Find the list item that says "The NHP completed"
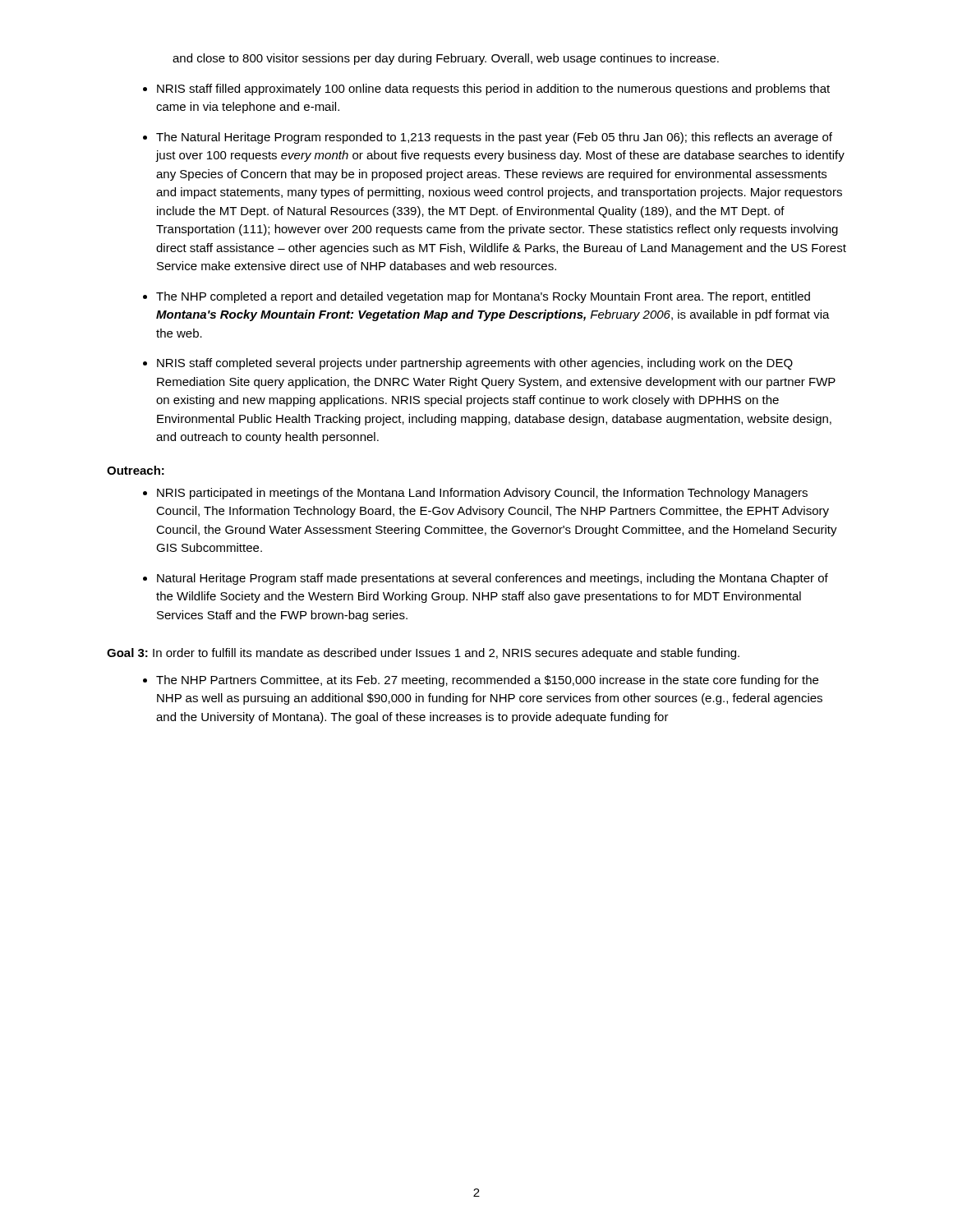Screen dimensions: 1232x953 coord(493,314)
